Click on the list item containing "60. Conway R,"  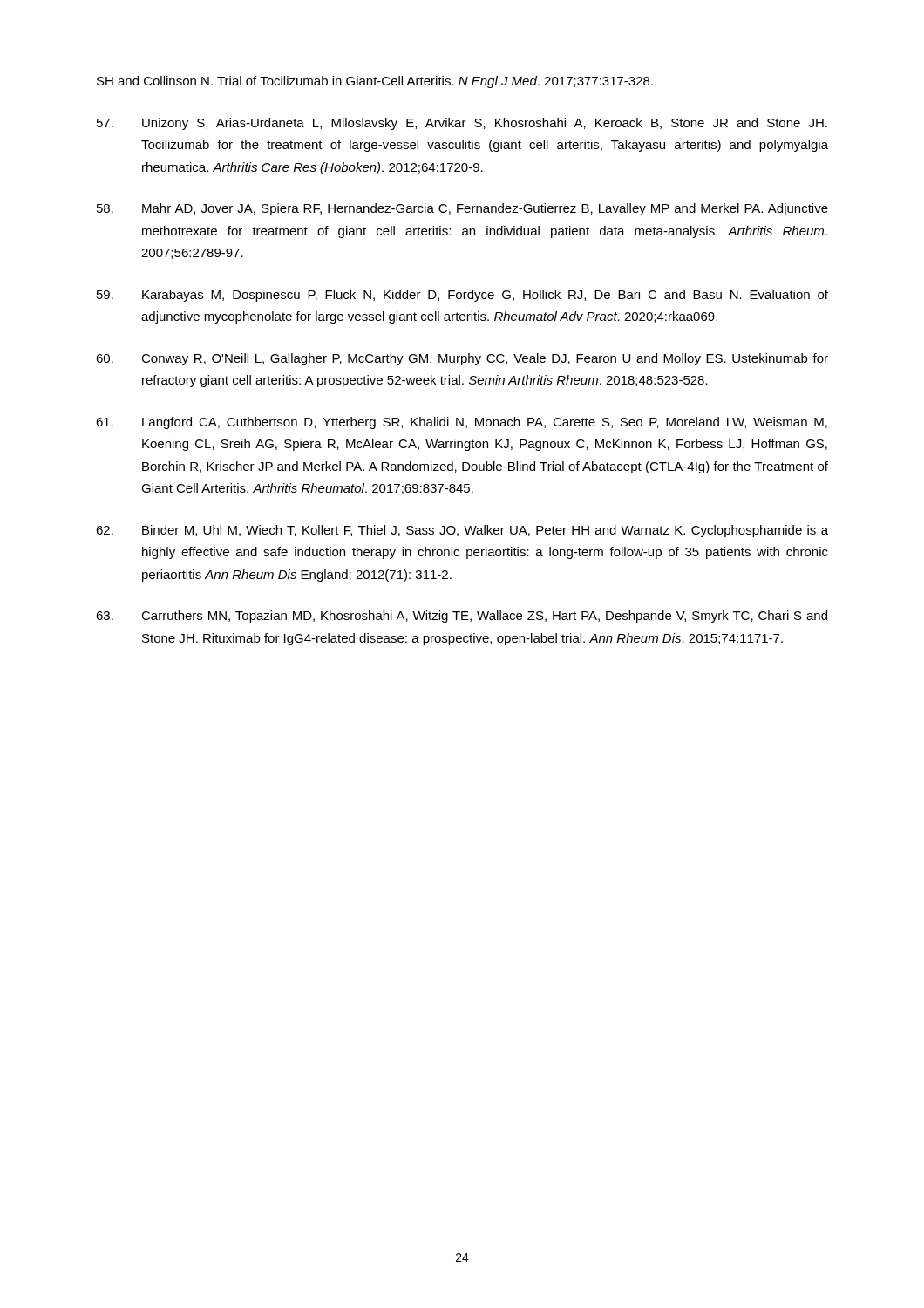click(462, 369)
